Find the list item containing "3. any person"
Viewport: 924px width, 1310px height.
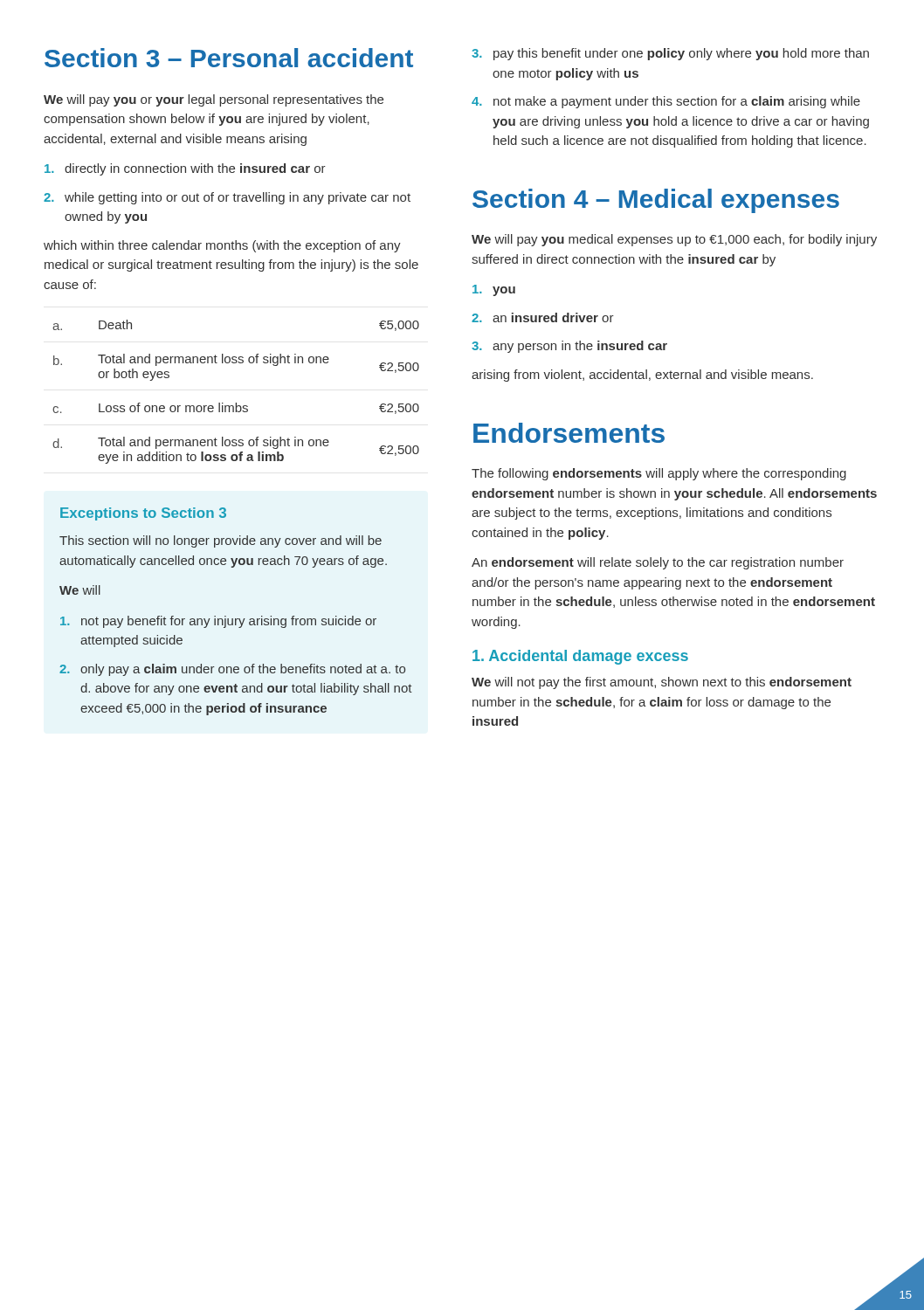pyautogui.click(x=676, y=346)
